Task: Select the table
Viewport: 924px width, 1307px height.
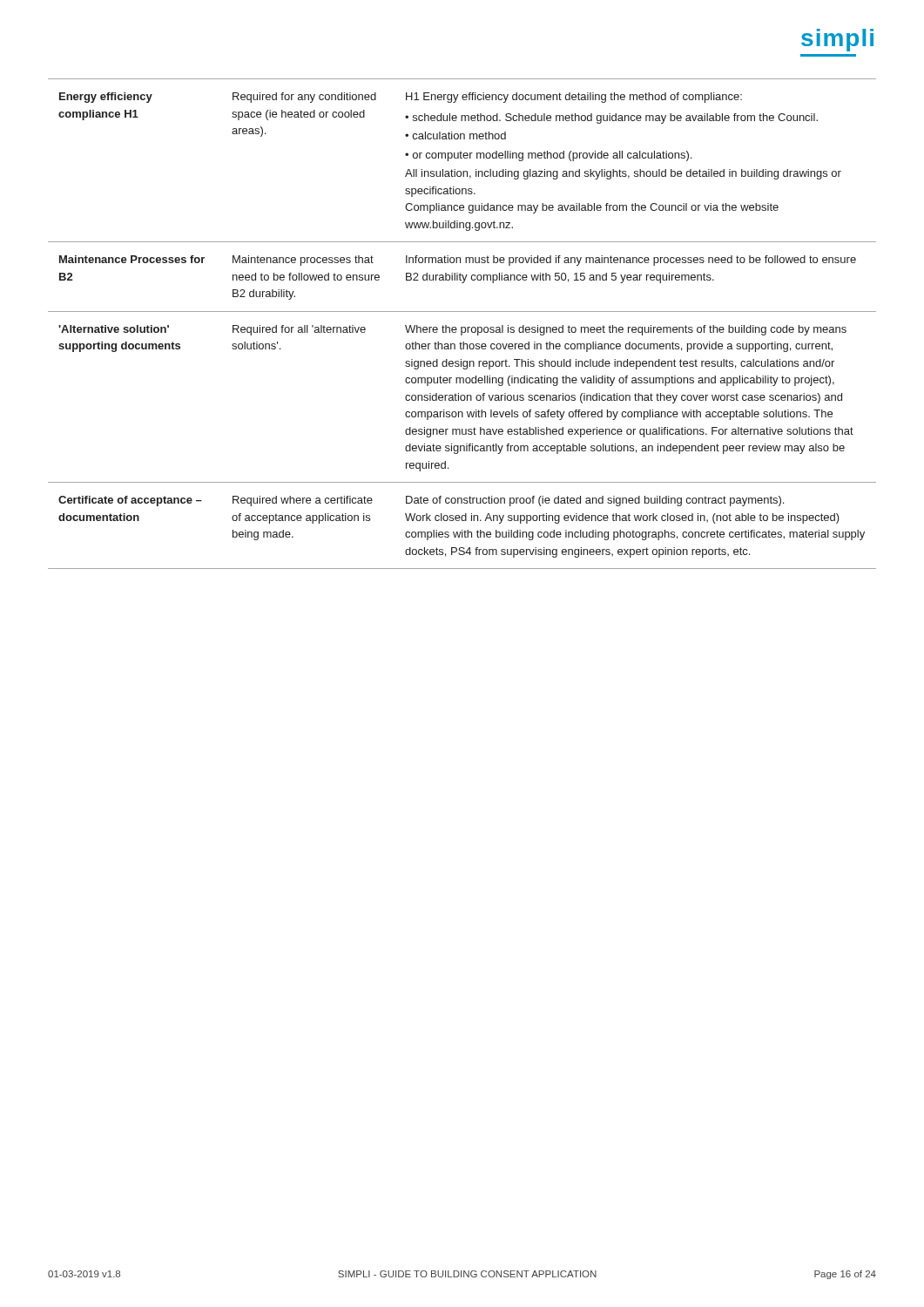Action: (462, 324)
